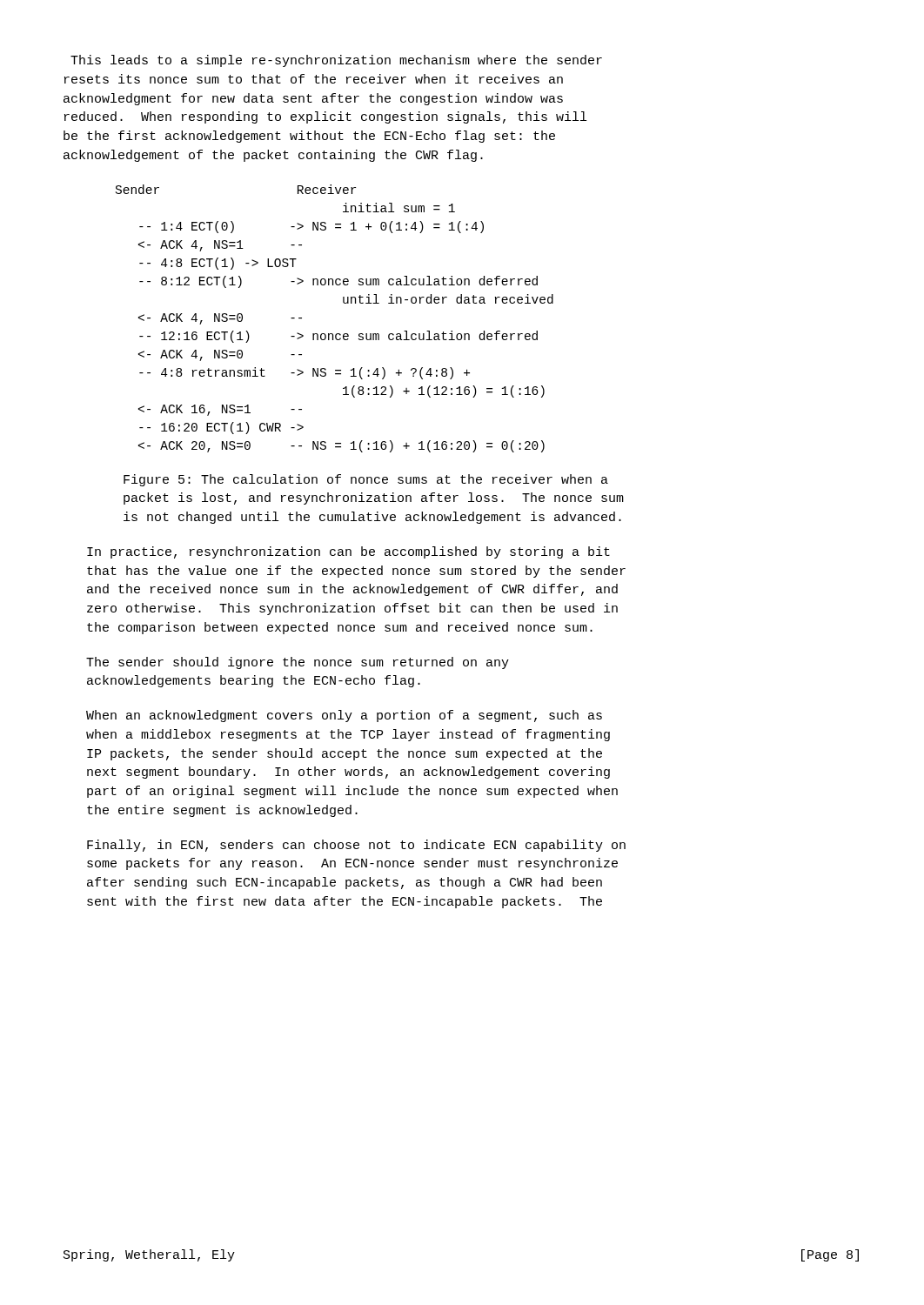Find the block starting "When an acknowledgment covers only a portion"
924x1305 pixels.
pyautogui.click(x=341, y=764)
